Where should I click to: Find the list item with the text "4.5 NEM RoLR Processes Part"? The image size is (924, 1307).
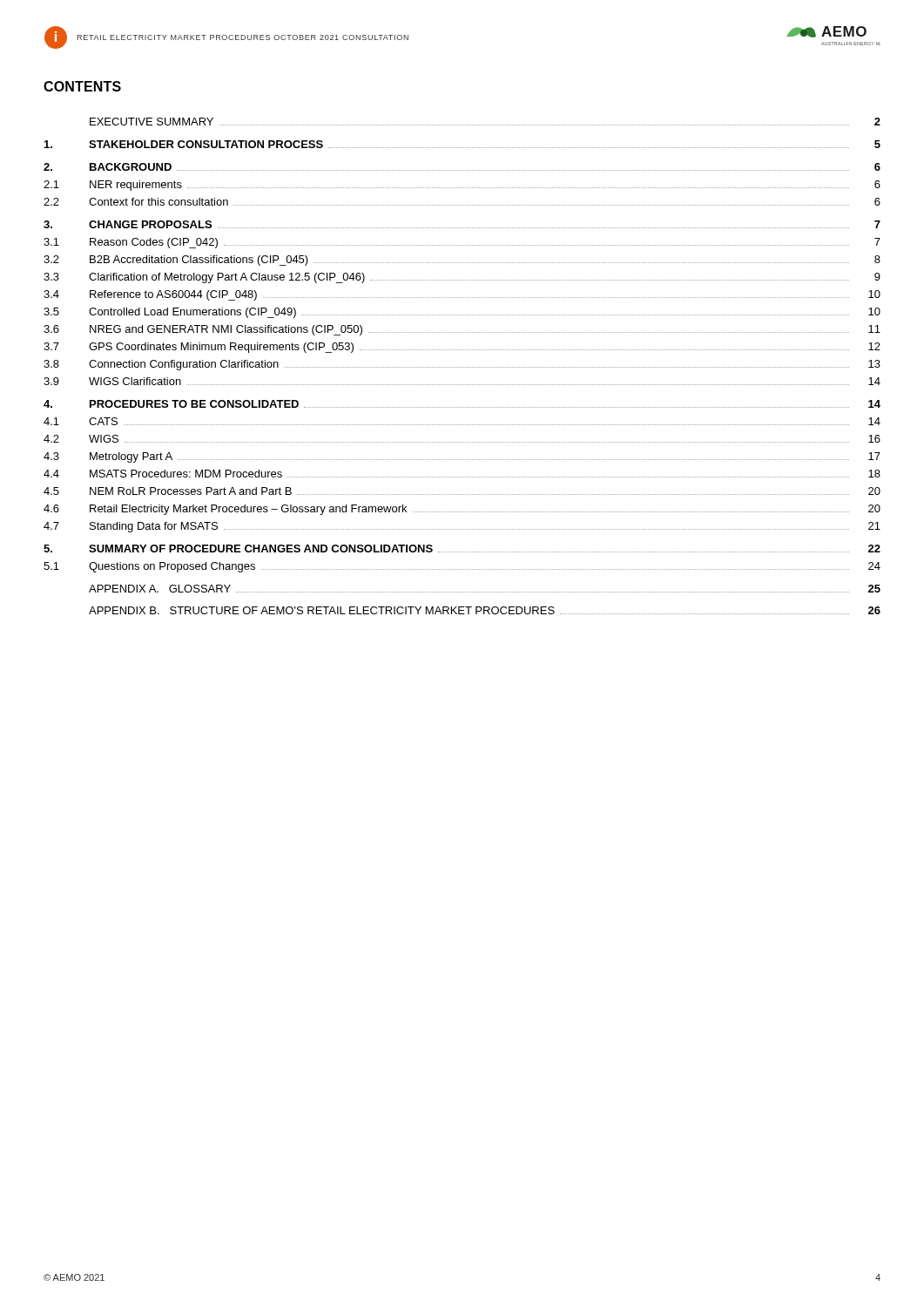coord(462,491)
